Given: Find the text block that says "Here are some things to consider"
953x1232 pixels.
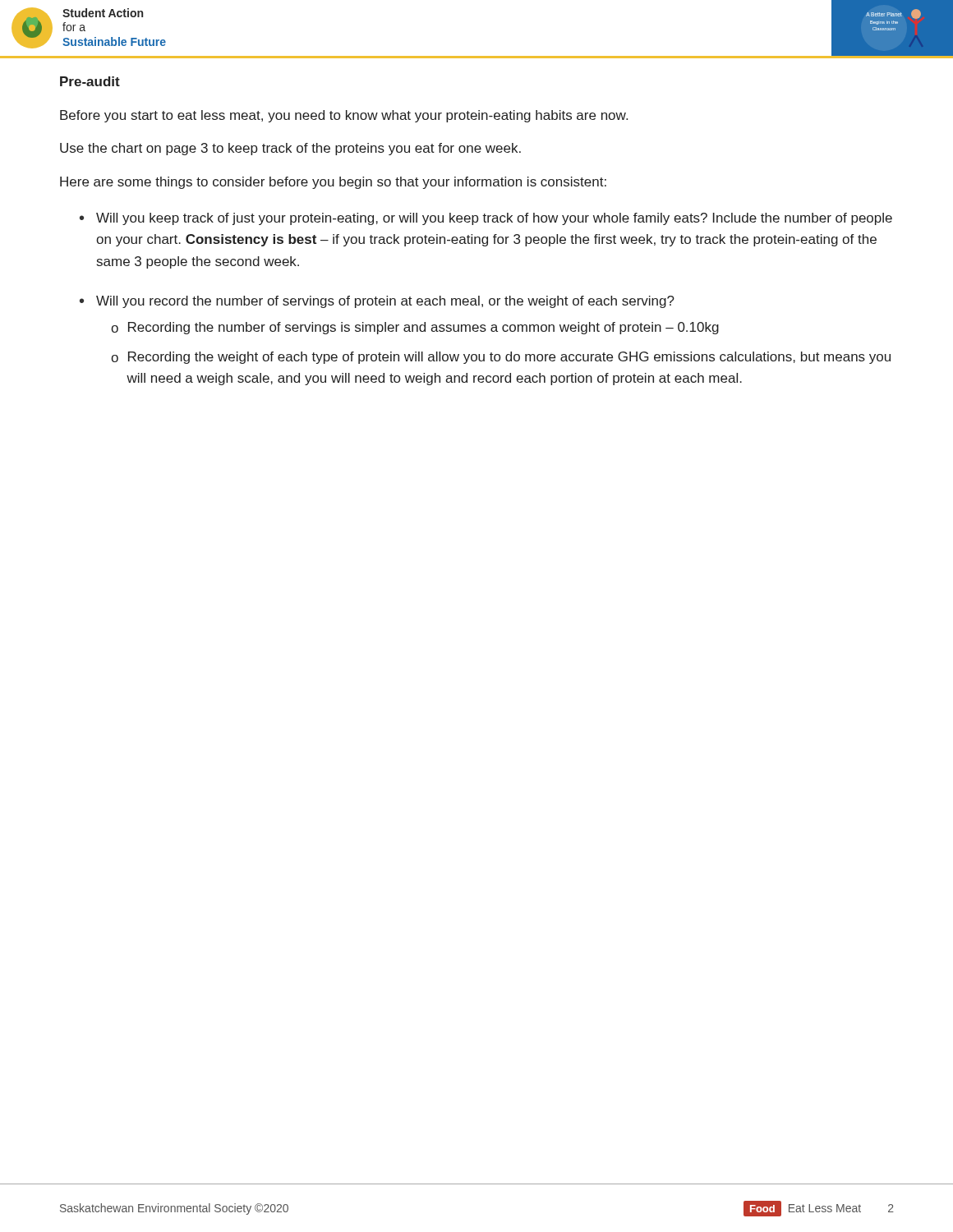Looking at the screenshot, I should pos(333,182).
